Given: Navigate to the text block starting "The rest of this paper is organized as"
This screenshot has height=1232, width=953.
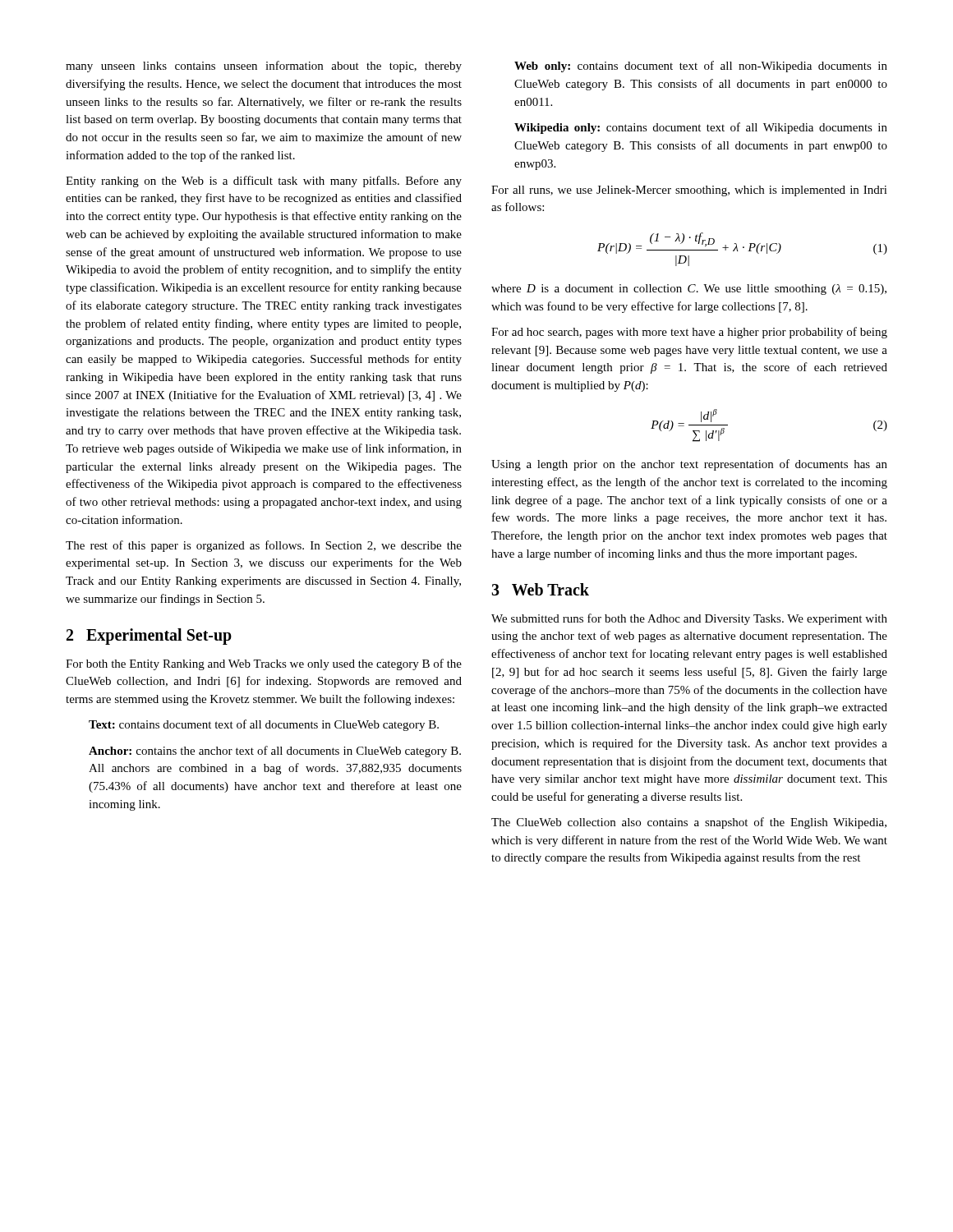Looking at the screenshot, I should point(264,573).
